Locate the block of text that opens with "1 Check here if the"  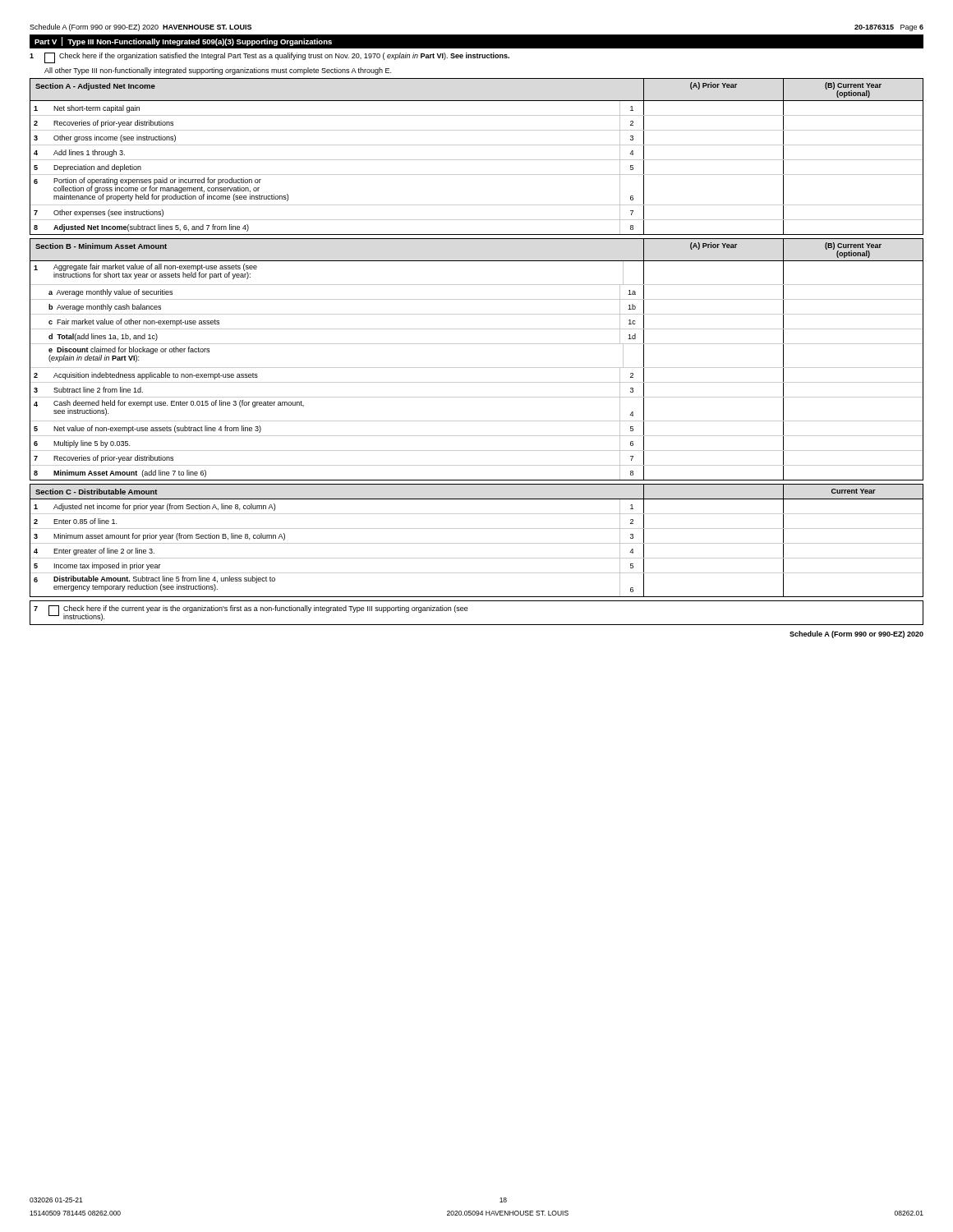click(x=270, y=57)
